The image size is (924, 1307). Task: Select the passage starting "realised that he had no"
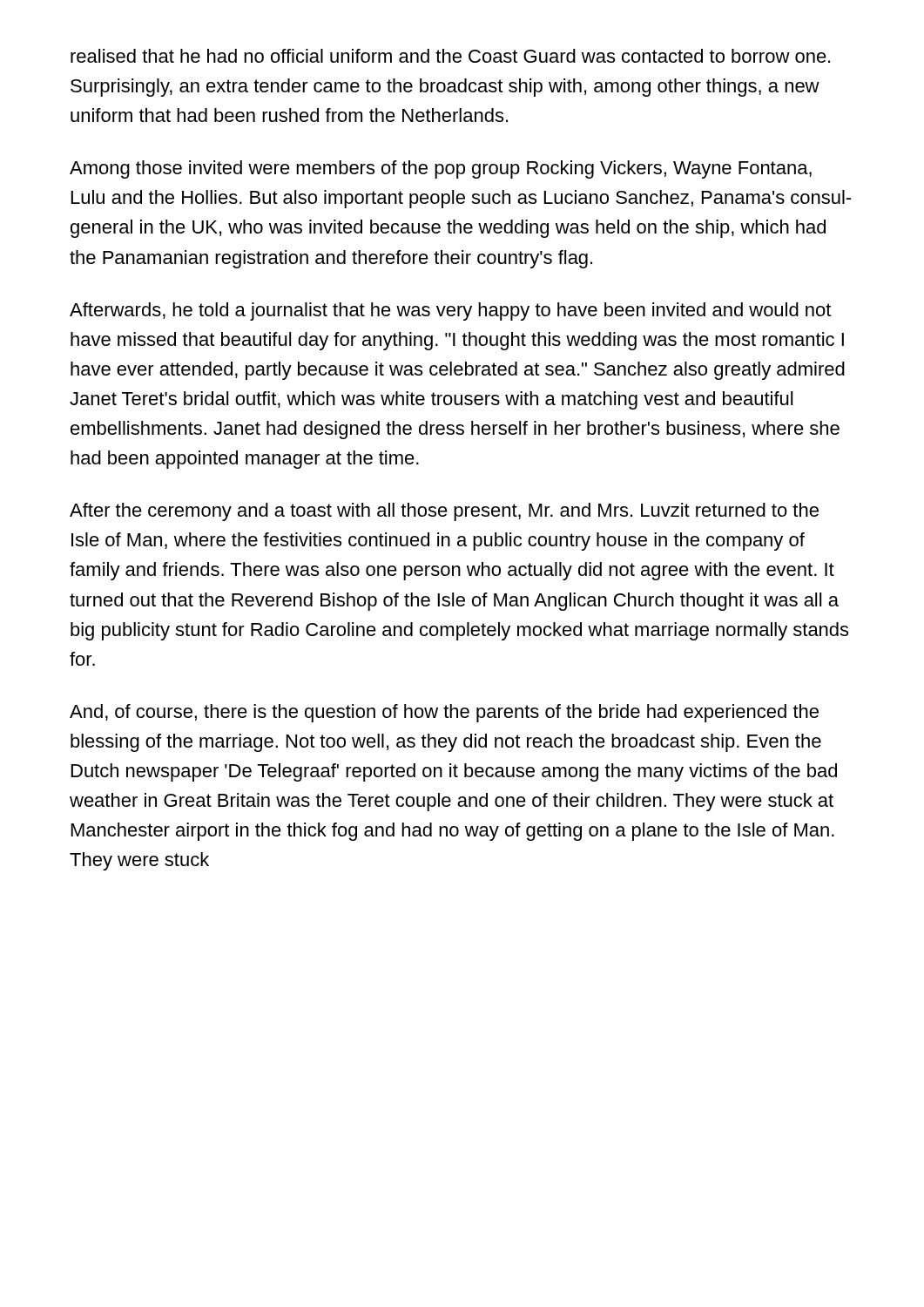coord(451,86)
